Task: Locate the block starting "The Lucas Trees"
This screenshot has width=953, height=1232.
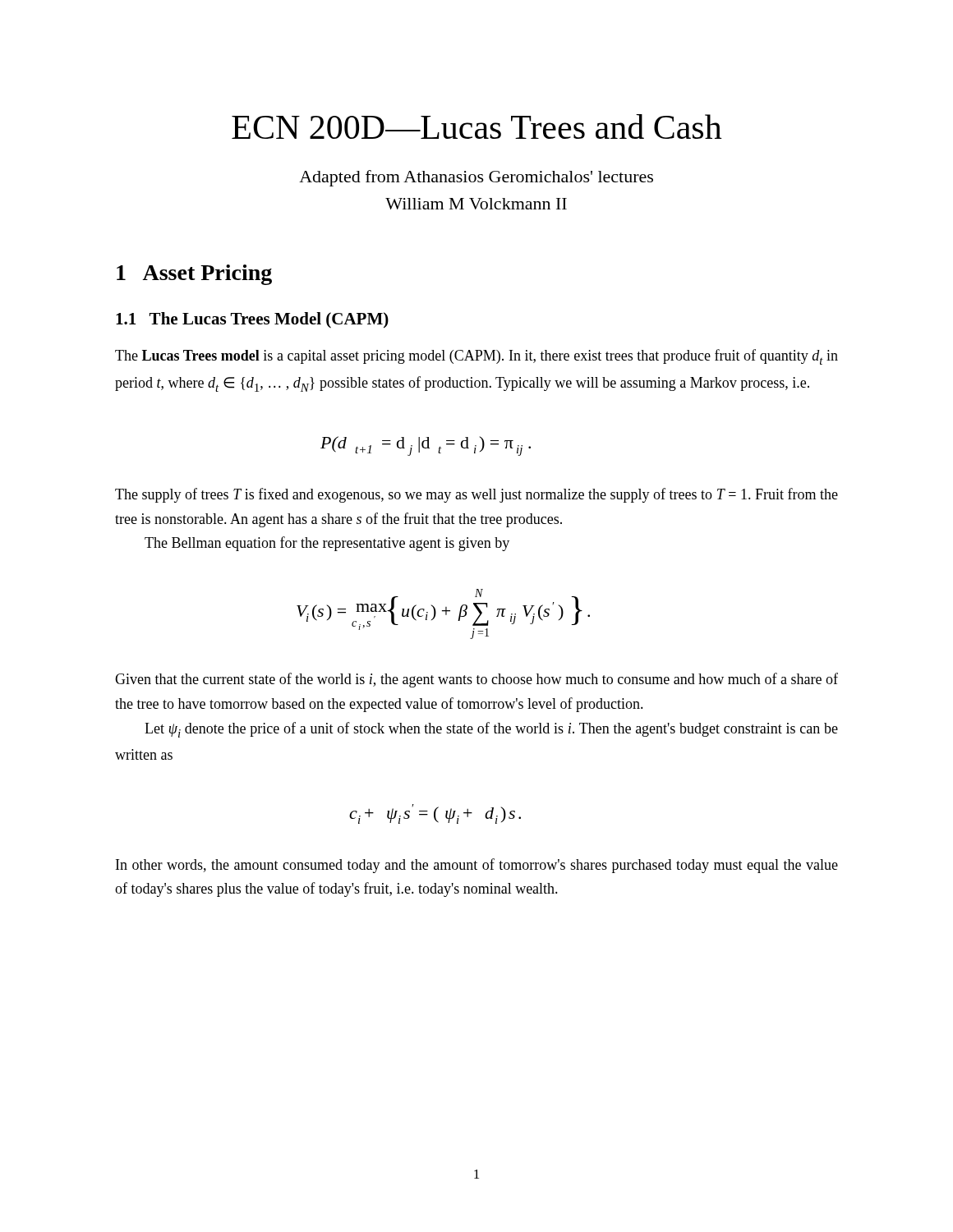Action: [476, 371]
